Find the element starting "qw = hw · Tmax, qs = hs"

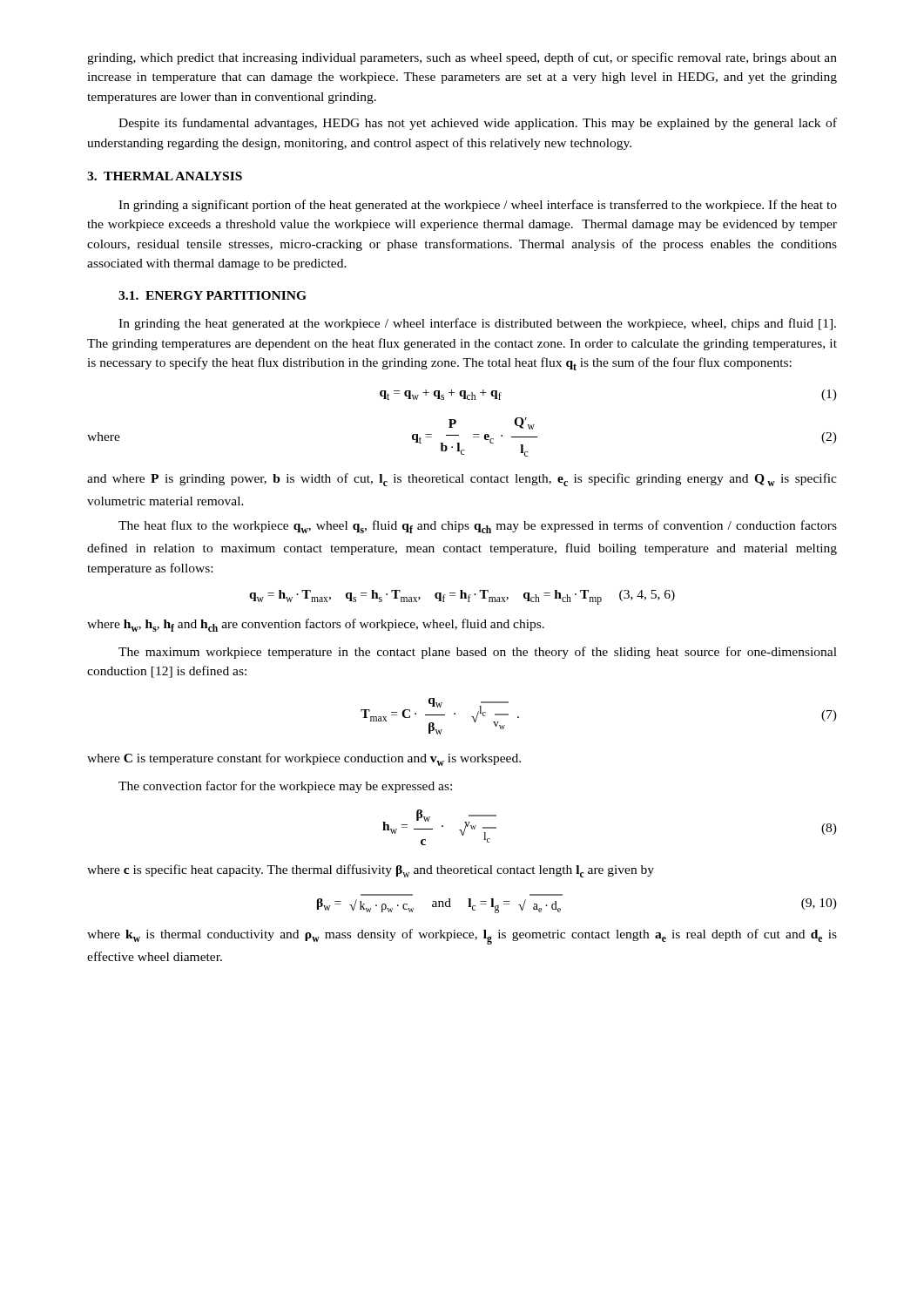click(x=462, y=596)
